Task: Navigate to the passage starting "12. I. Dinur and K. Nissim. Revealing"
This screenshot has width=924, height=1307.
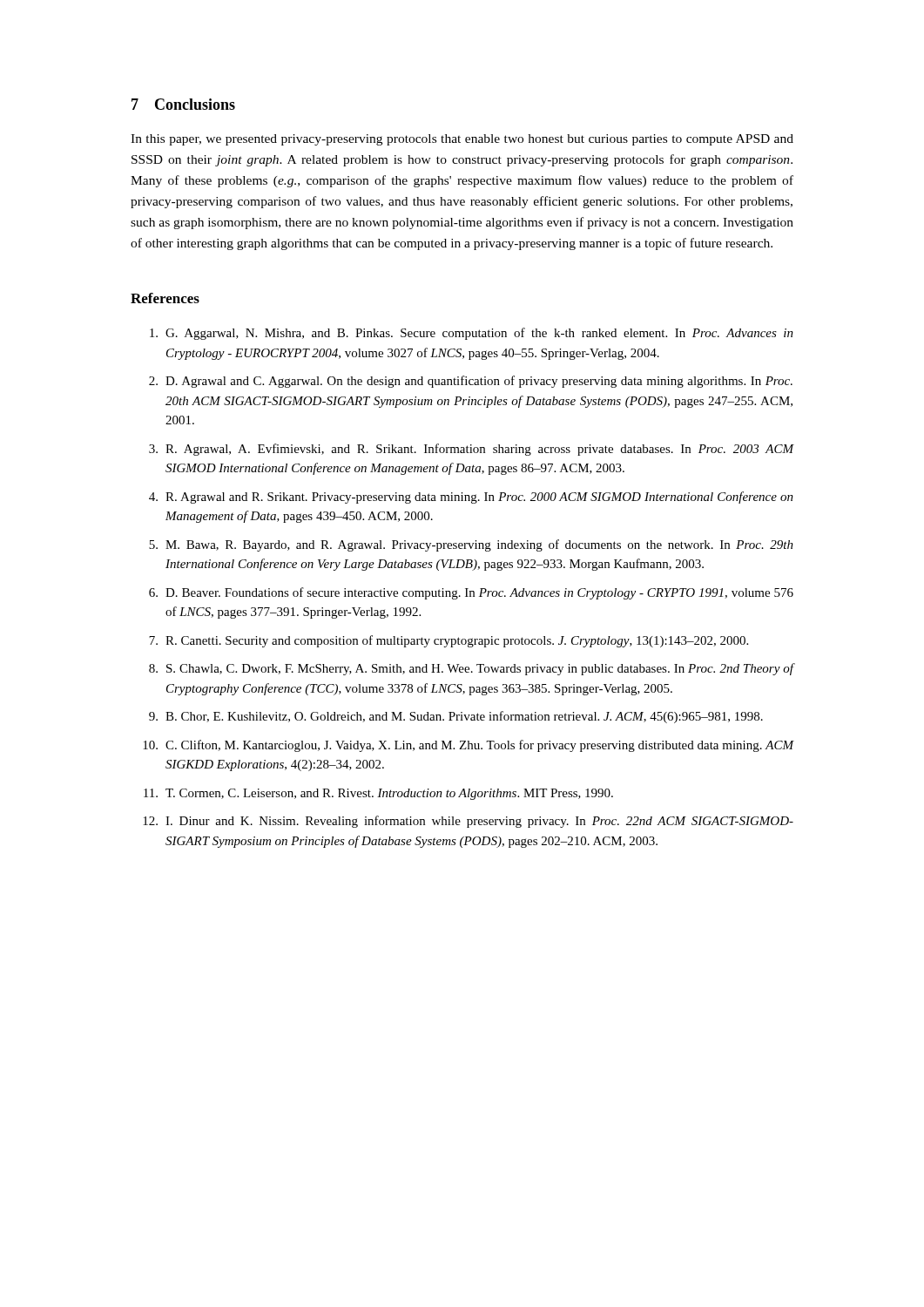Action: click(462, 831)
